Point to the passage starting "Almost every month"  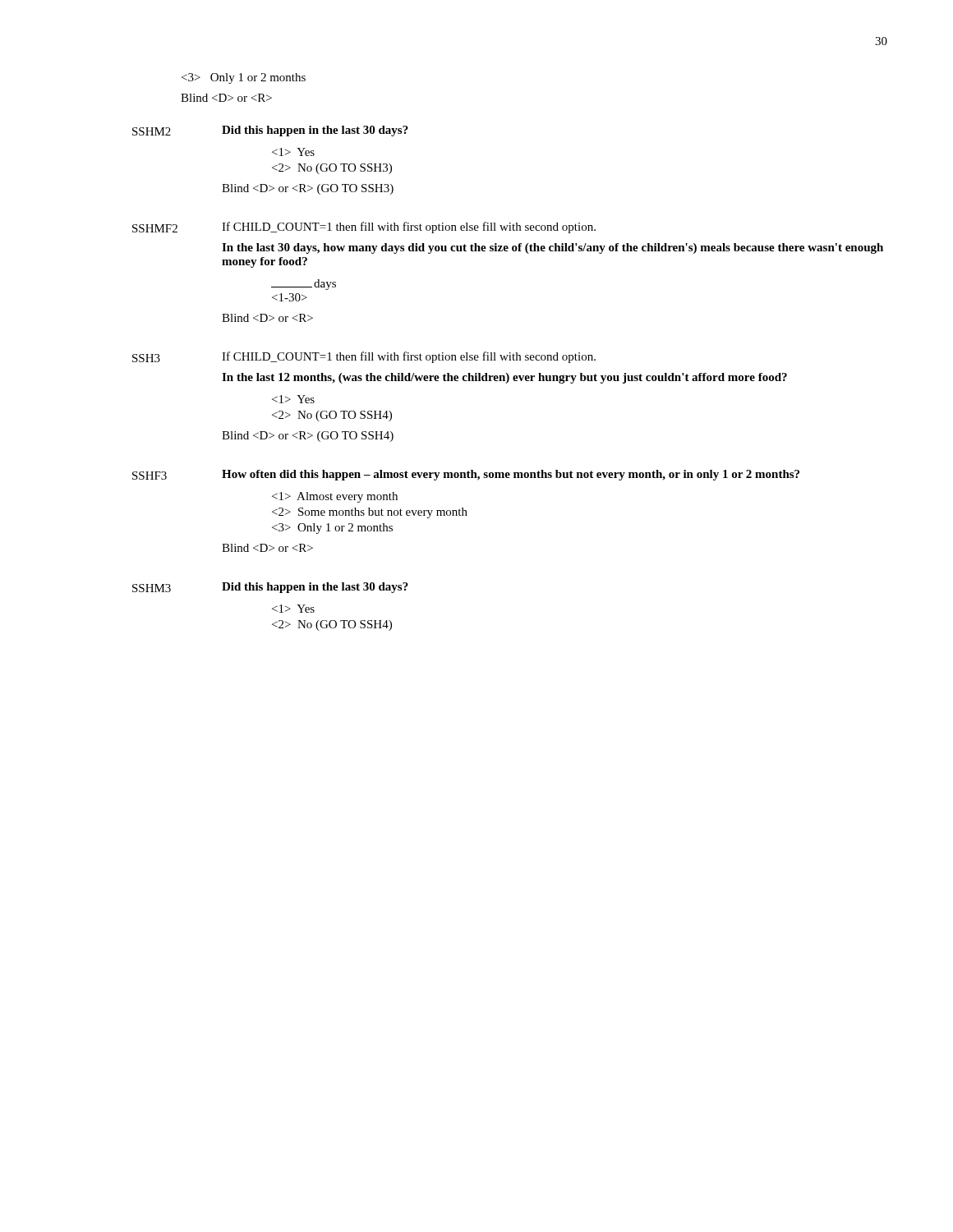click(335, 496)
